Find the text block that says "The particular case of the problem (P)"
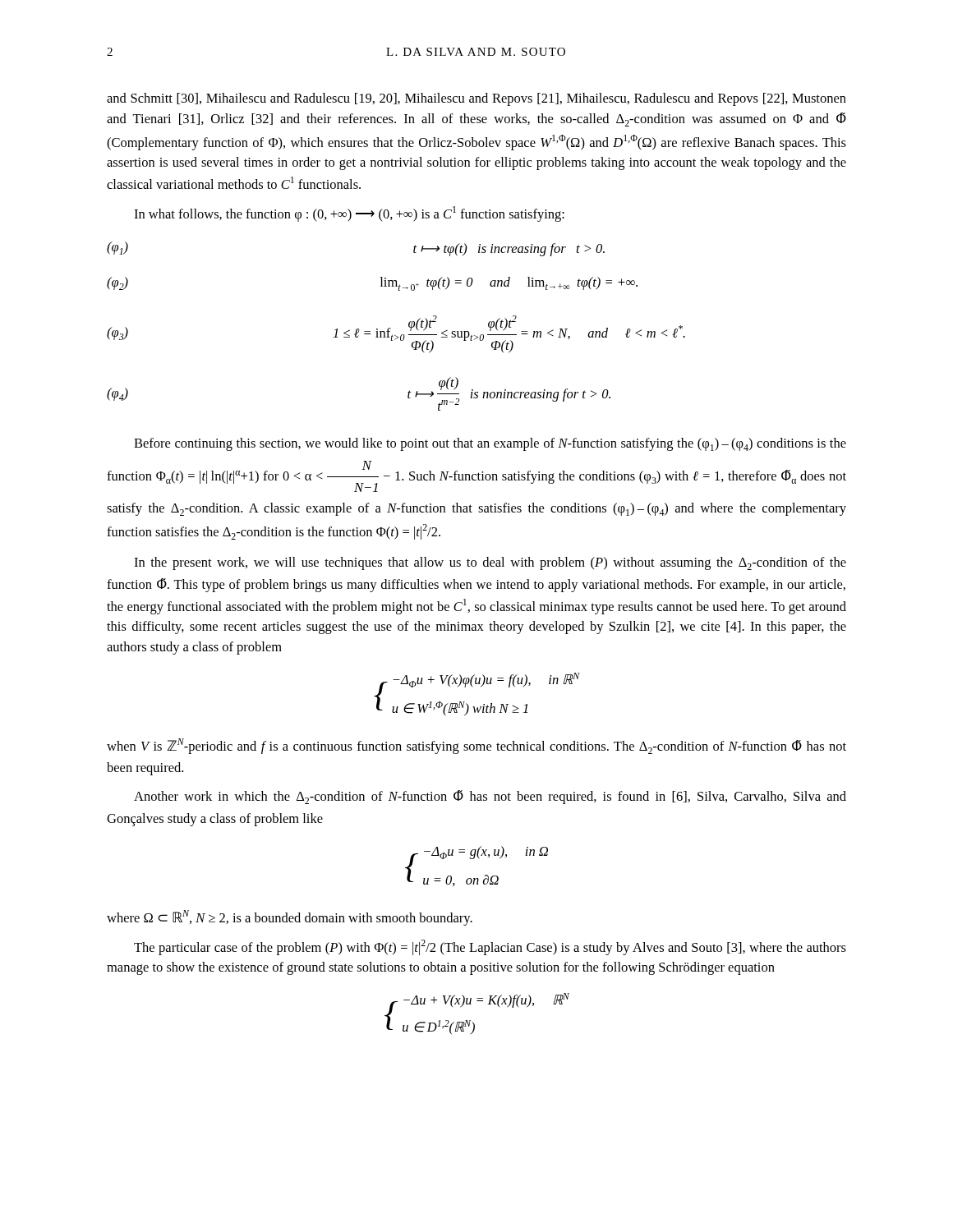Viewport: 953px width, 1232px height. [x=476, y=957]
